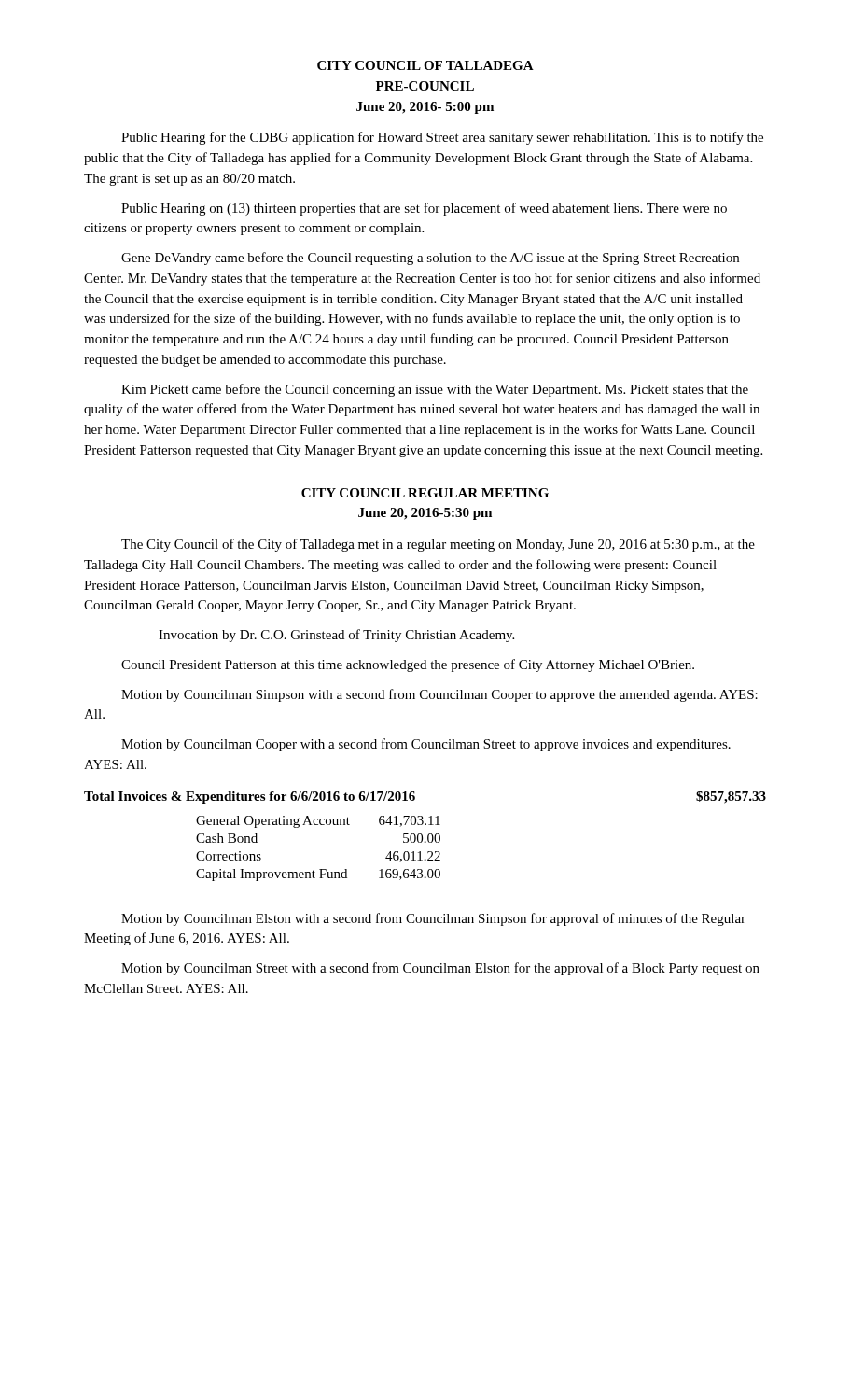Find a table
The width and height of the screenshot is (850, 1400).
(481, 847)
